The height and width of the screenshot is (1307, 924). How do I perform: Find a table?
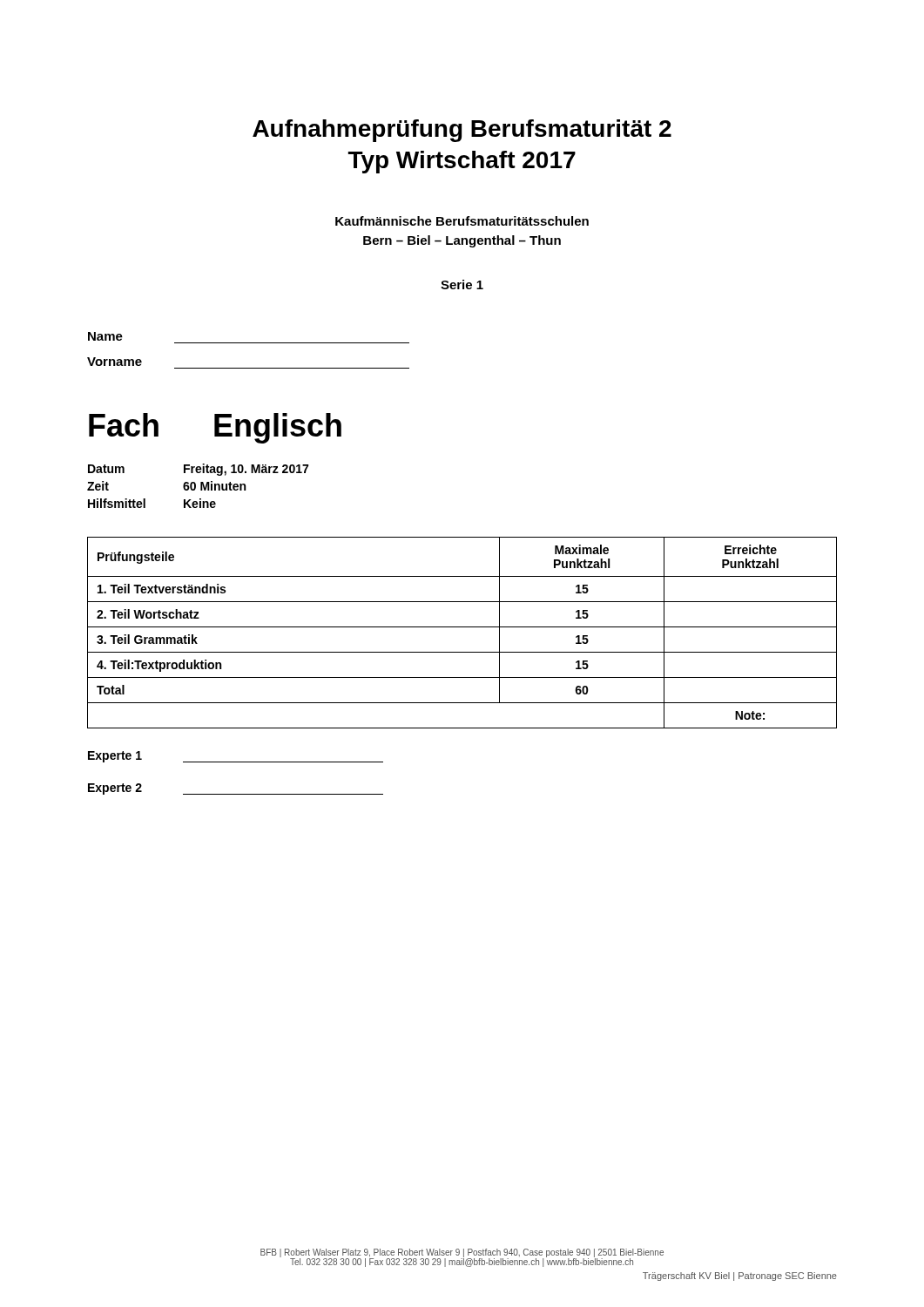[x=462, y=632]
